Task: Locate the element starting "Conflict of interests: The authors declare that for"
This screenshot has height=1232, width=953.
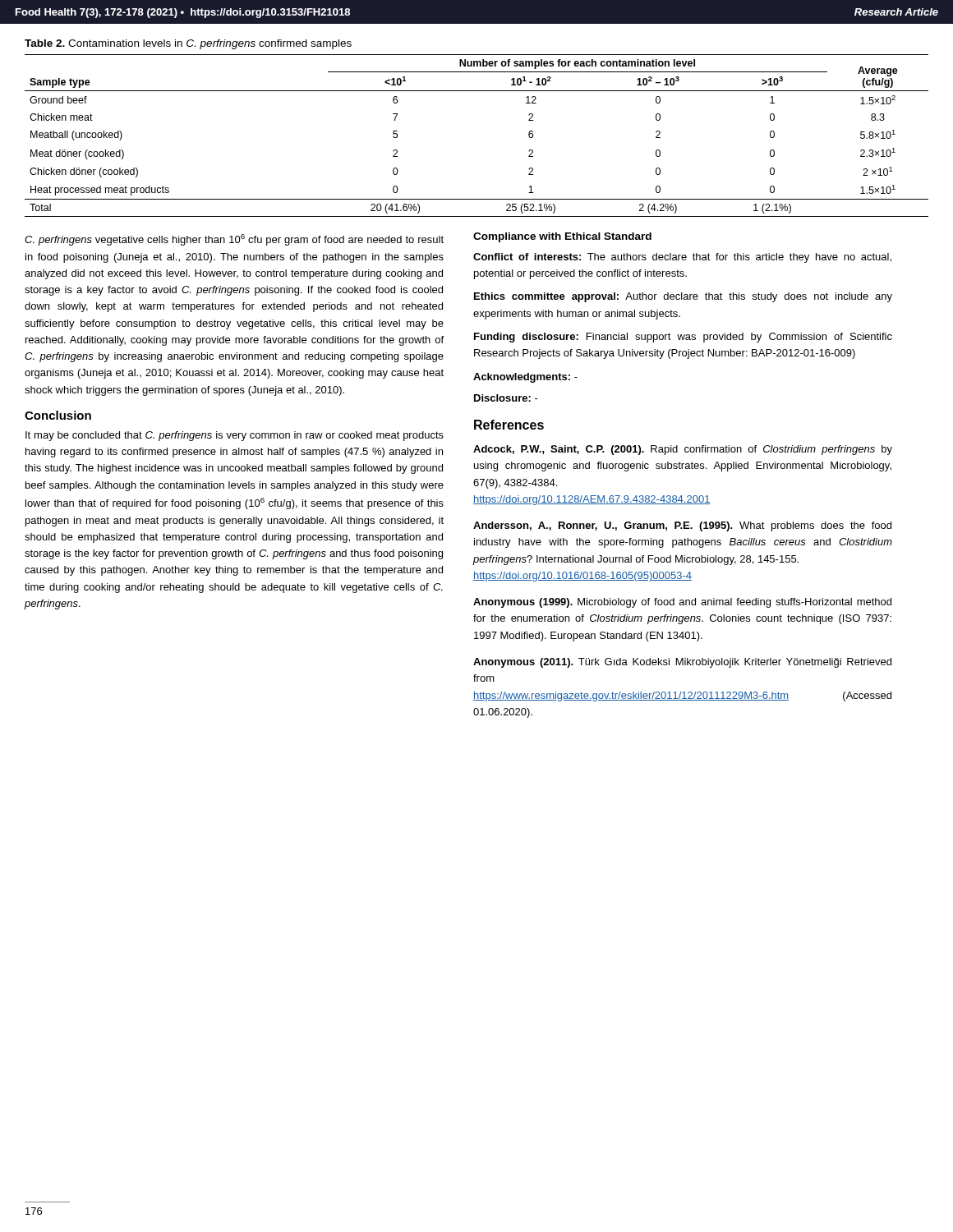Action: pos(683,265)
